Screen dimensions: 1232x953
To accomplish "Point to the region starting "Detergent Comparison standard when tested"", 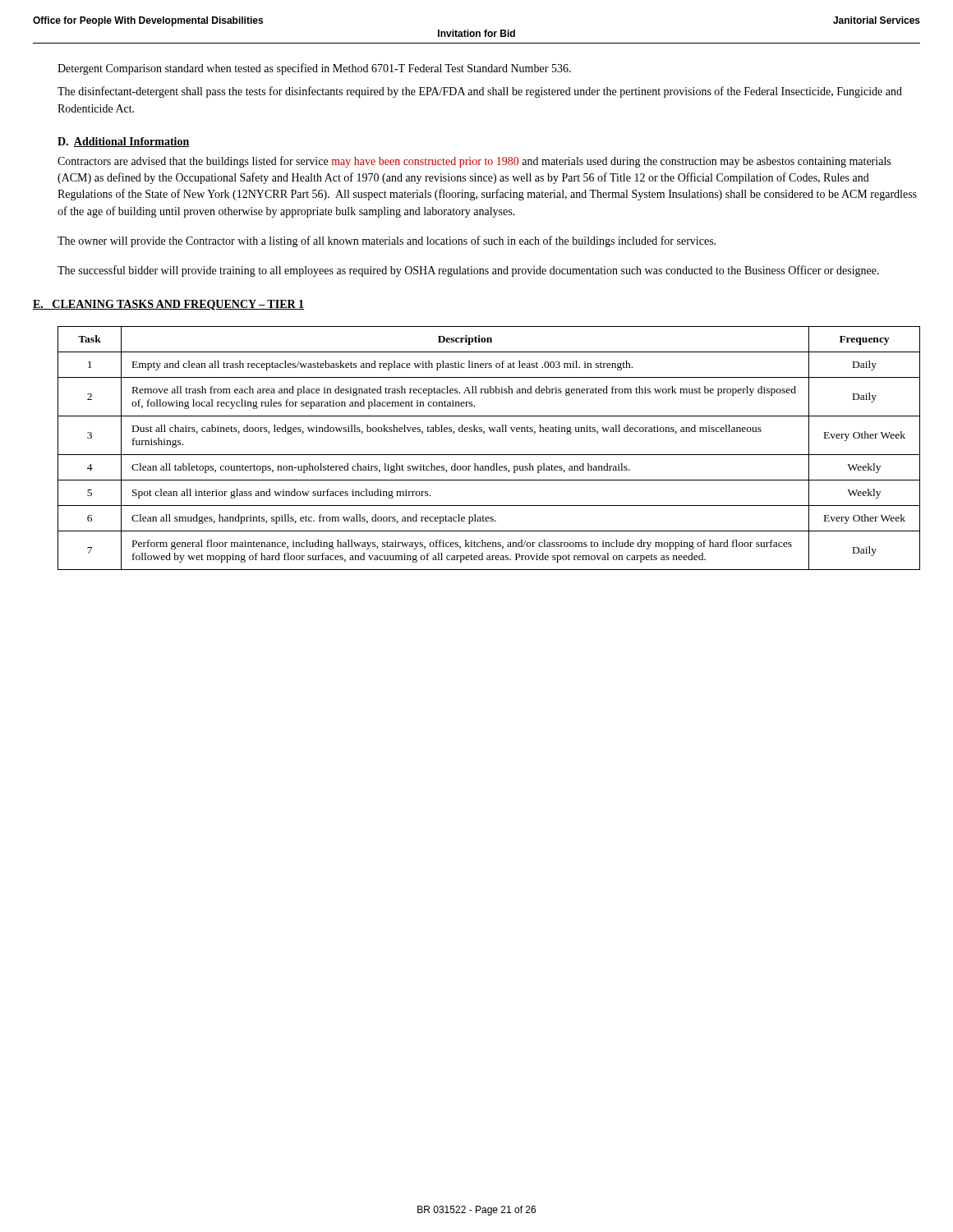I will click(x=314, y=69).
